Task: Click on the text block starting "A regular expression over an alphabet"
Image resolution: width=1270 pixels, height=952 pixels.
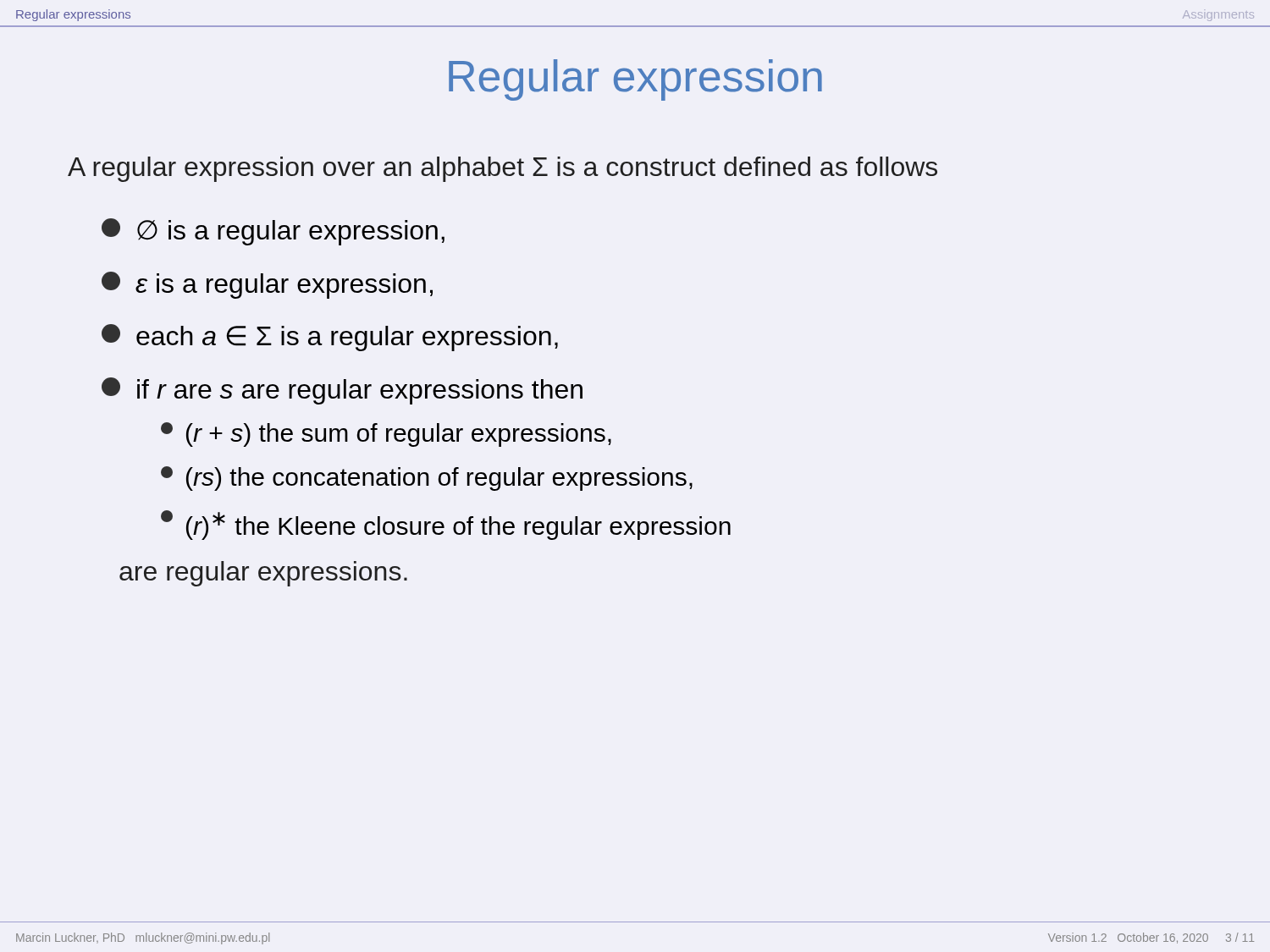Action: click(503, 167)
